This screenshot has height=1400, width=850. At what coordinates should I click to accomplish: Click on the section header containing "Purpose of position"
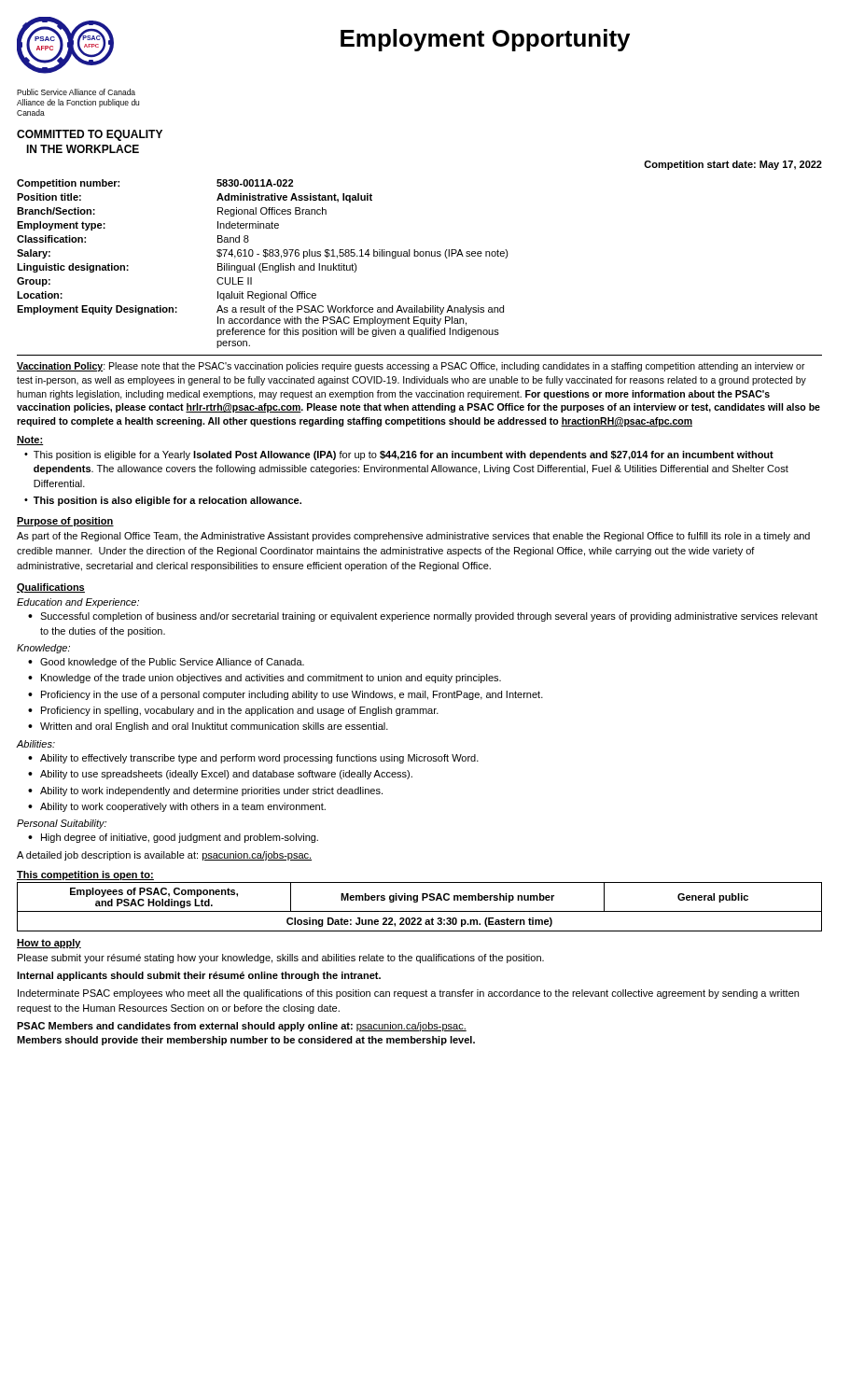point(65,521)
